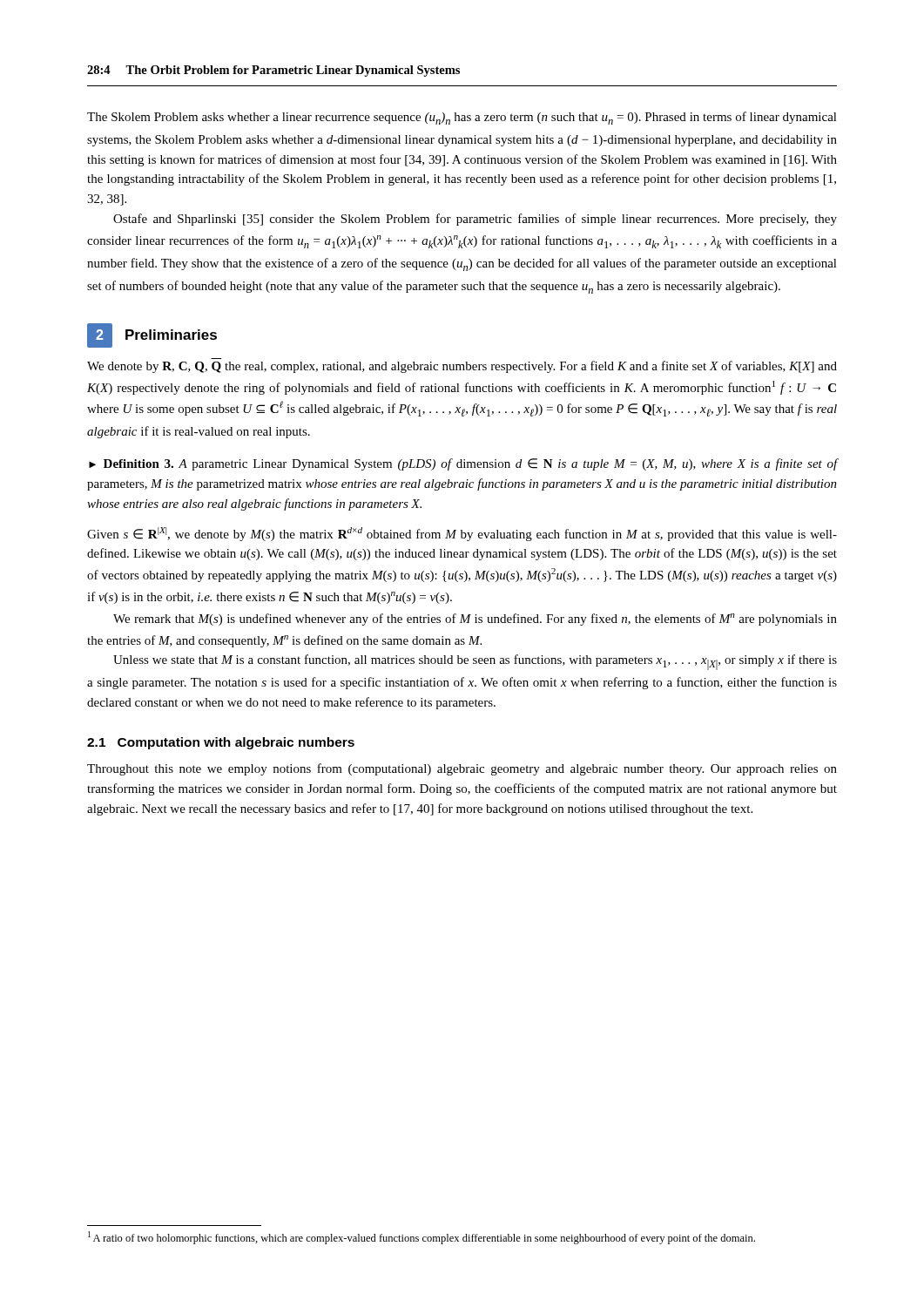Select the passage starting "The Skolem Problem asks"
Image resolution: width=924 pixels, height=1307 pixels.
click(462, 158)
